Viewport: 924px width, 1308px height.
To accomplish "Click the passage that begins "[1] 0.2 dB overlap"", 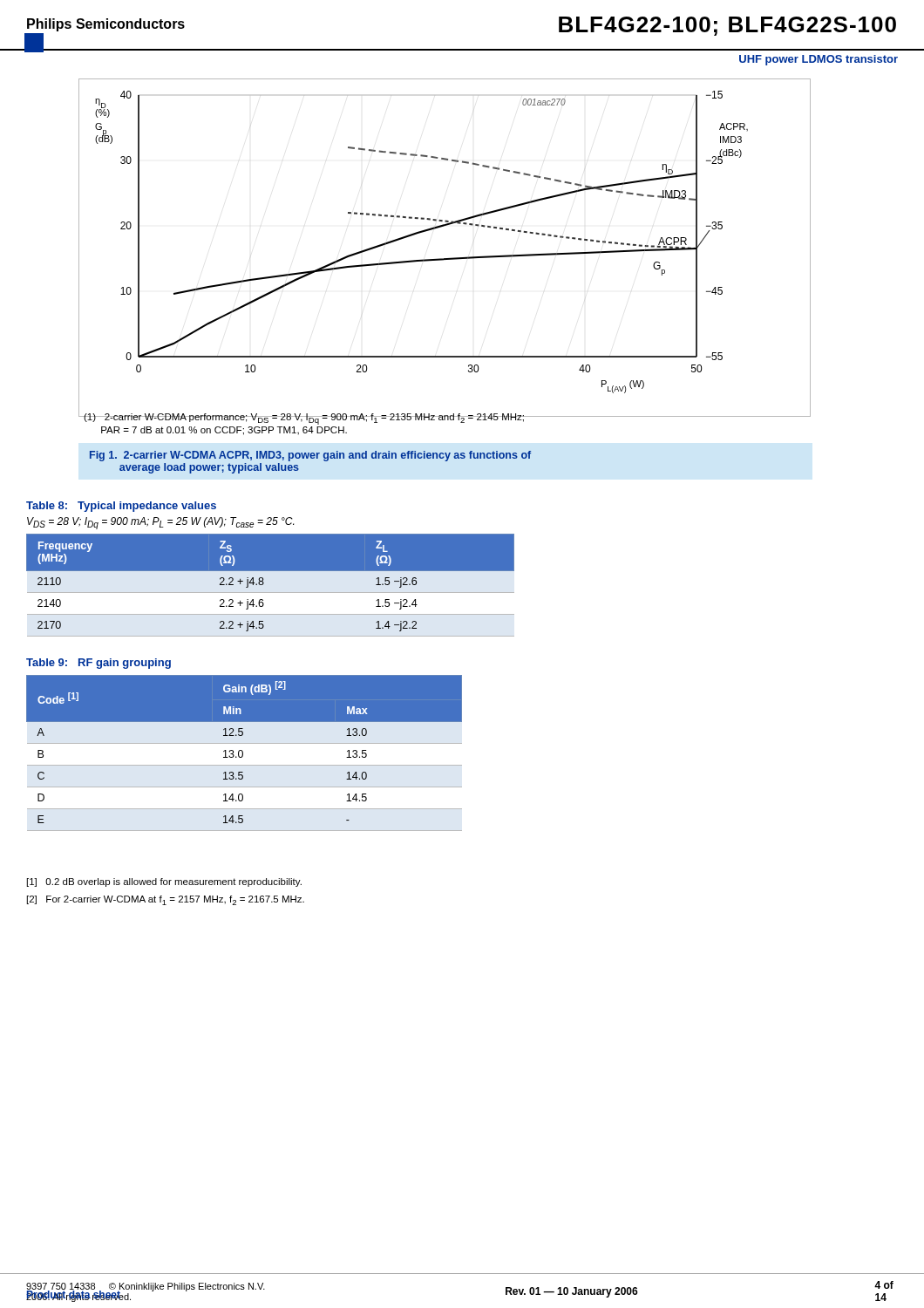I will point(166,892).
